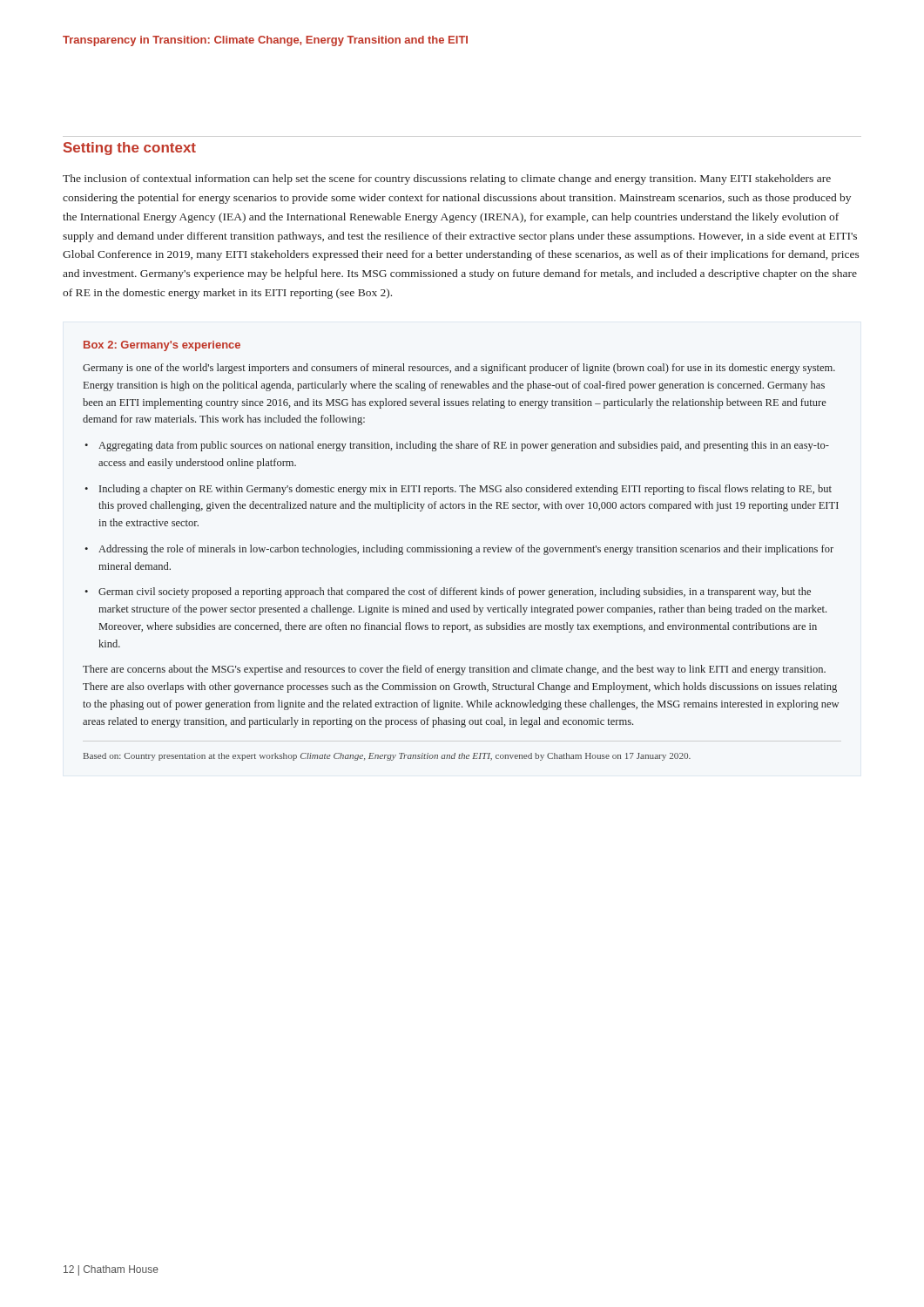Find the text block containing "The inclusion of contextual information can help"
Screen dimensions: 1307x924
coord(462,236)
